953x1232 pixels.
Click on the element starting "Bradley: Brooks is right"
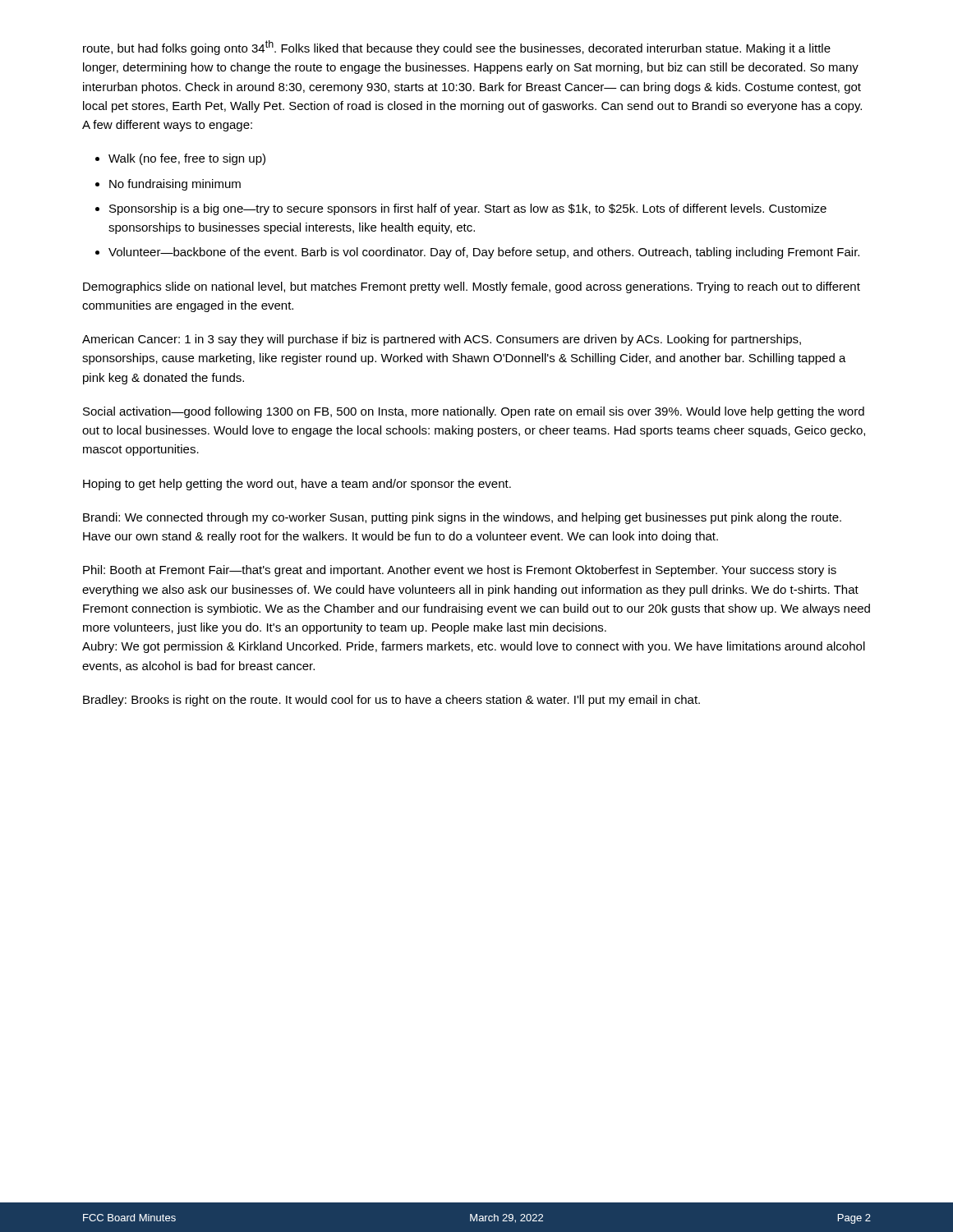coord(392,699)
